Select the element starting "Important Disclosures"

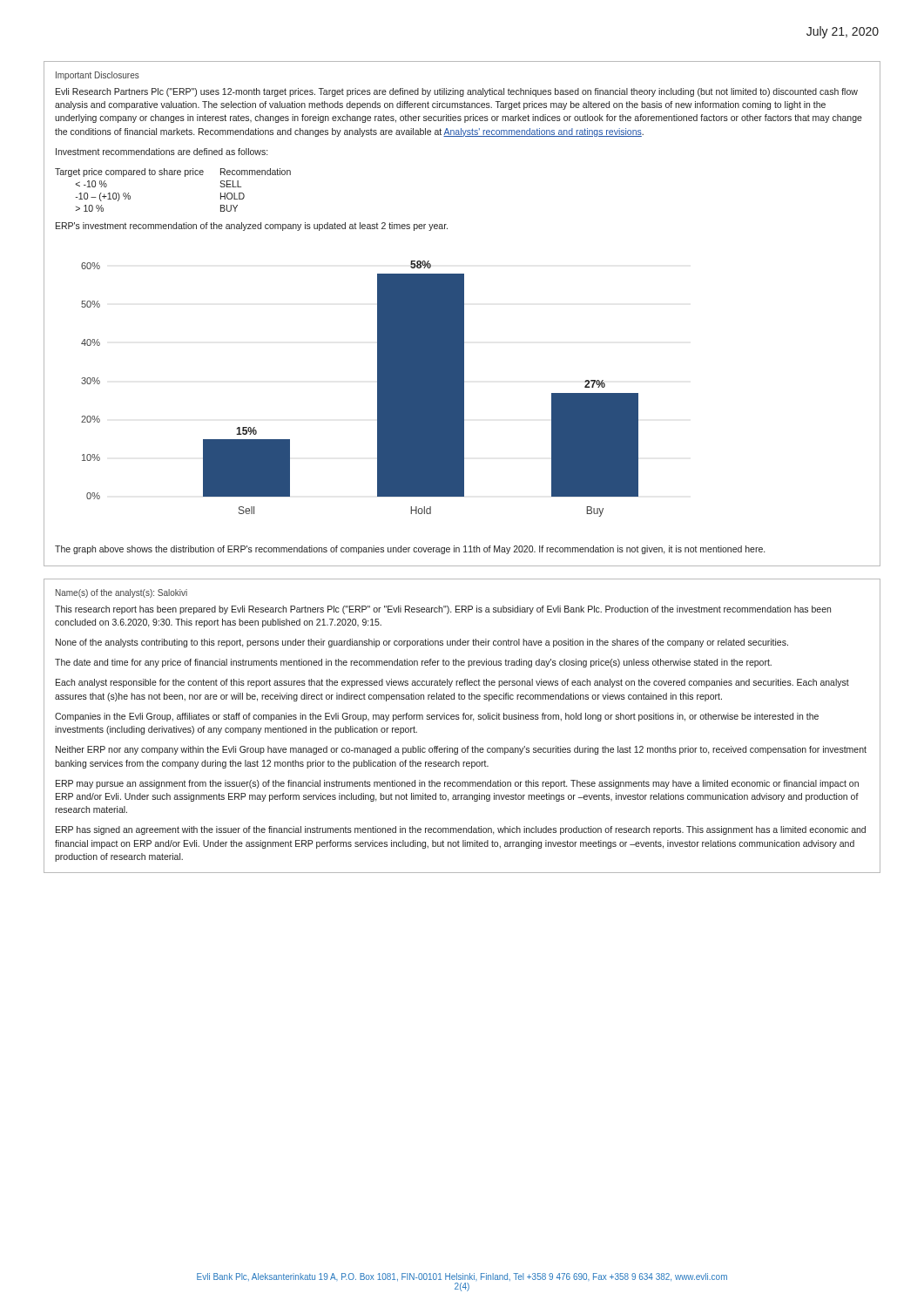coord(97,75)
